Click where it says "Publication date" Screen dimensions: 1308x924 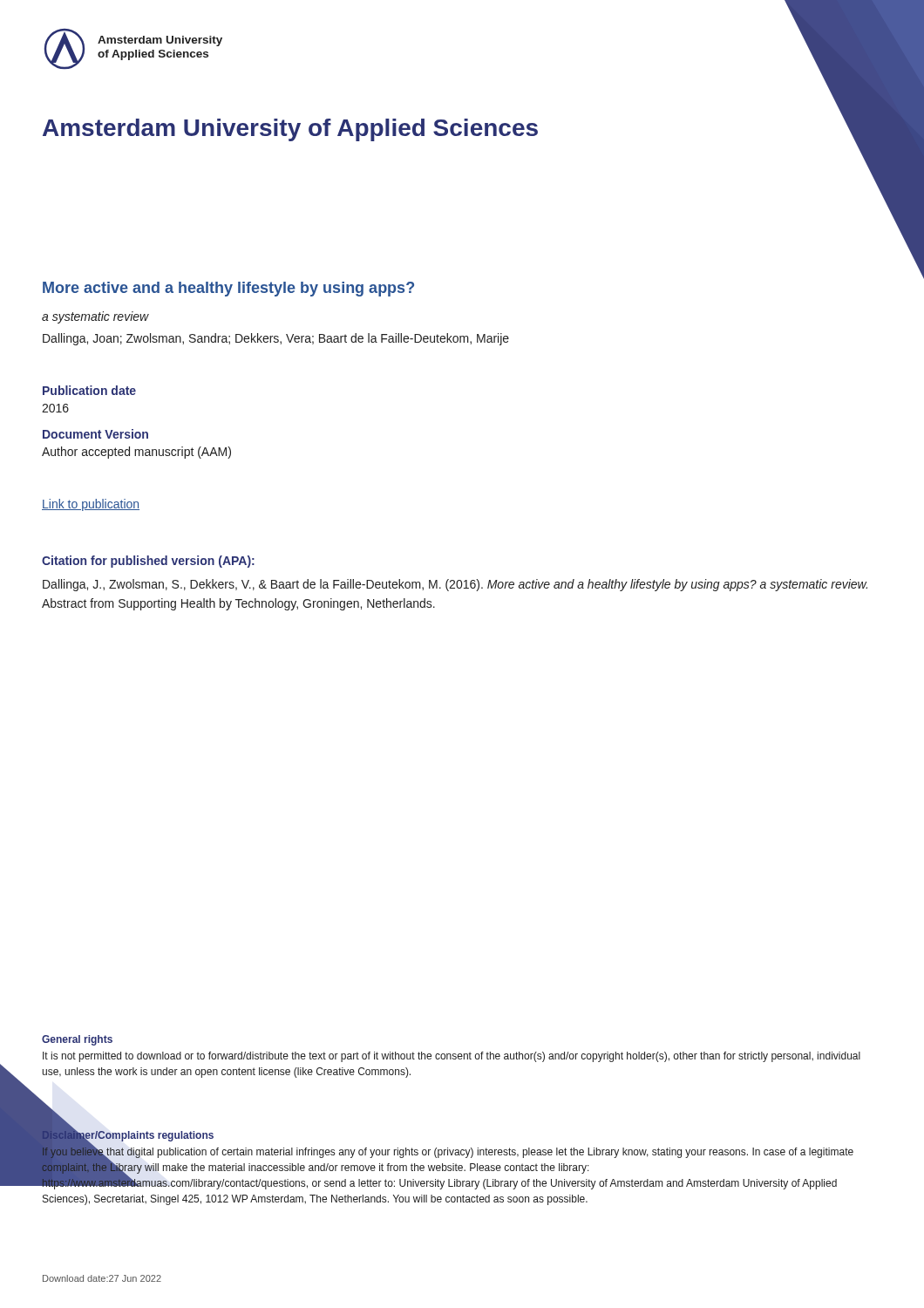point(89,391)
